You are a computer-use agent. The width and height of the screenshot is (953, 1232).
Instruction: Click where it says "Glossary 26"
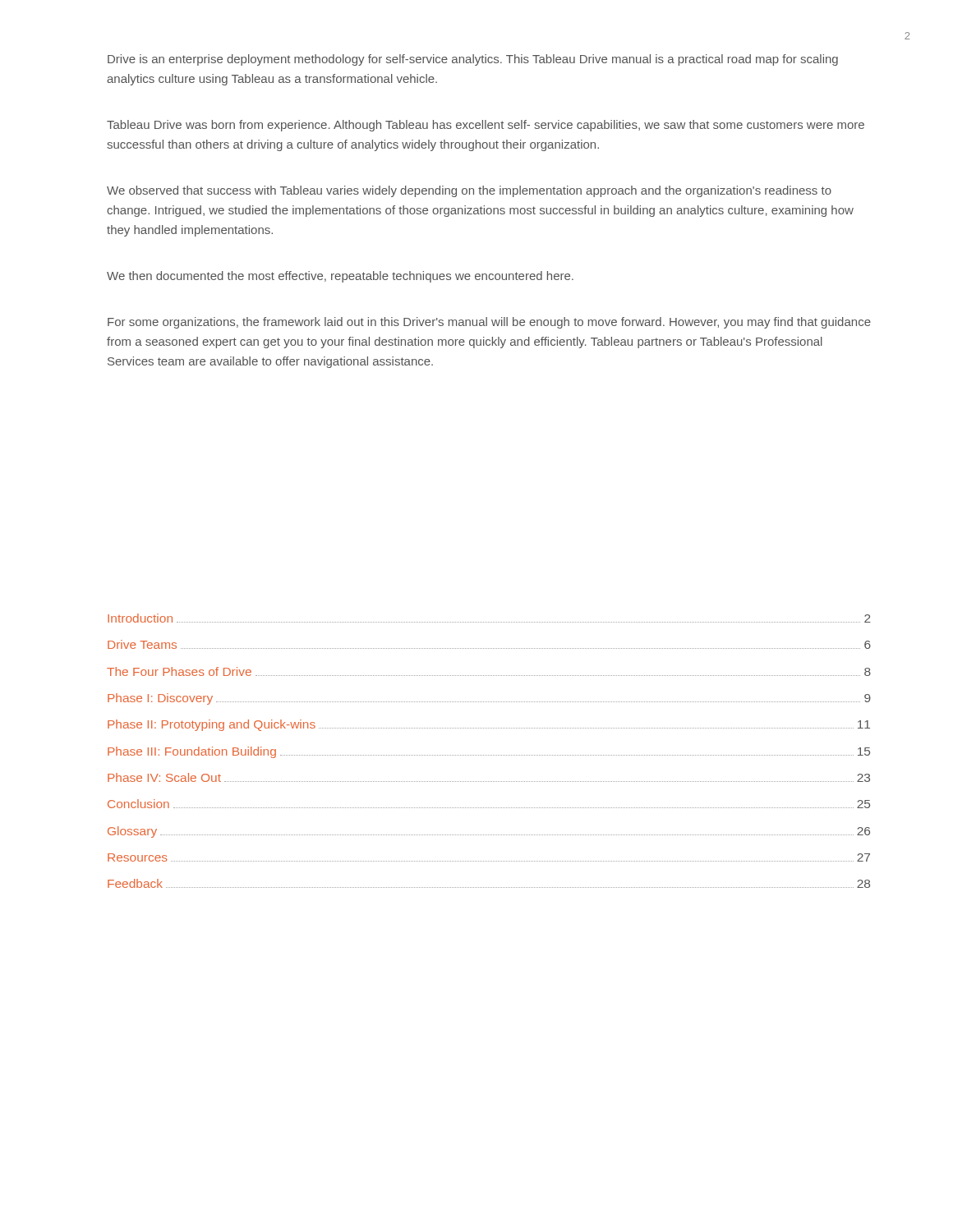tap(489, 831)
